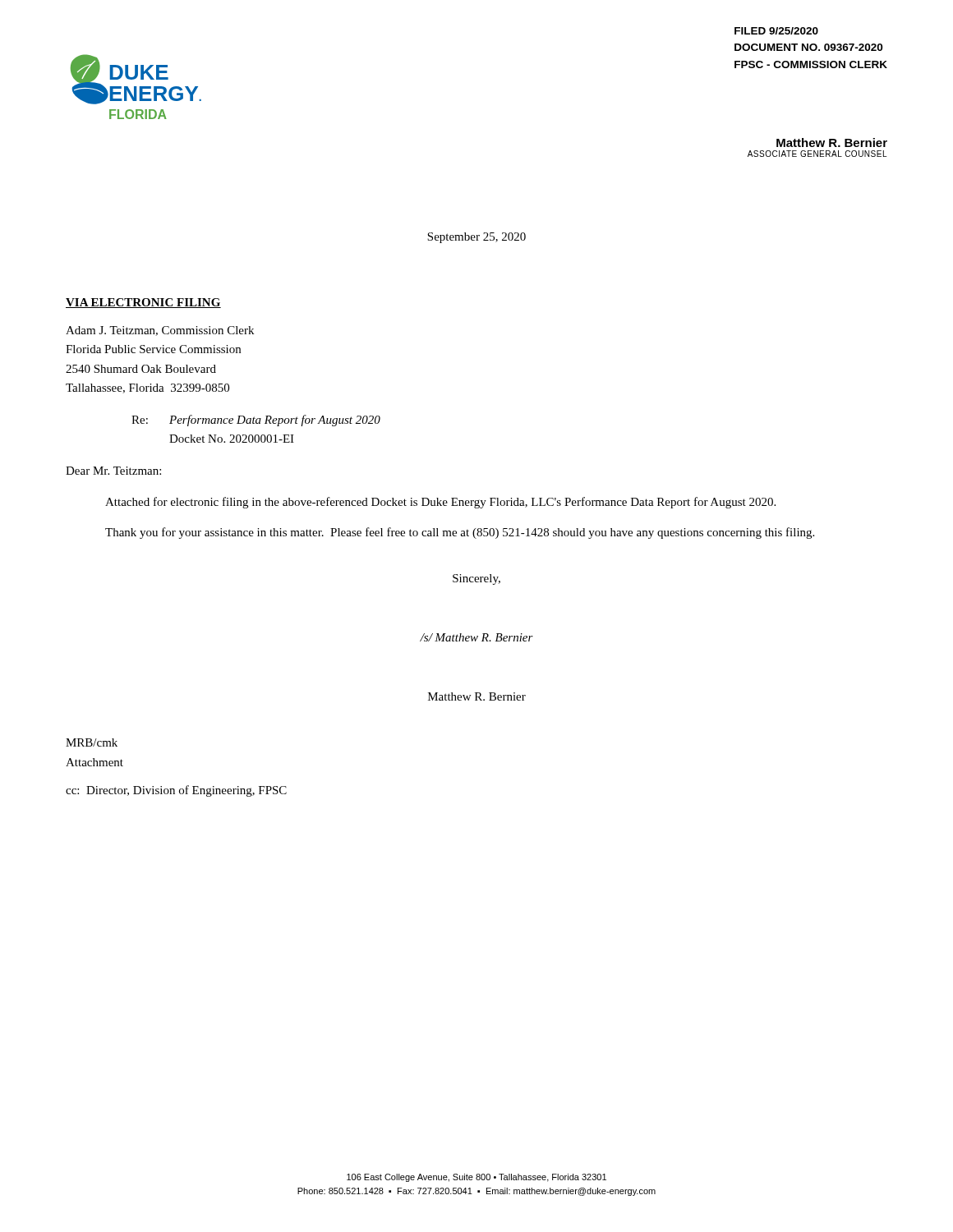Locate the block starting "Adam J. Teitzman, Commission"
The image size is (953, 1232).
[160, 359]
